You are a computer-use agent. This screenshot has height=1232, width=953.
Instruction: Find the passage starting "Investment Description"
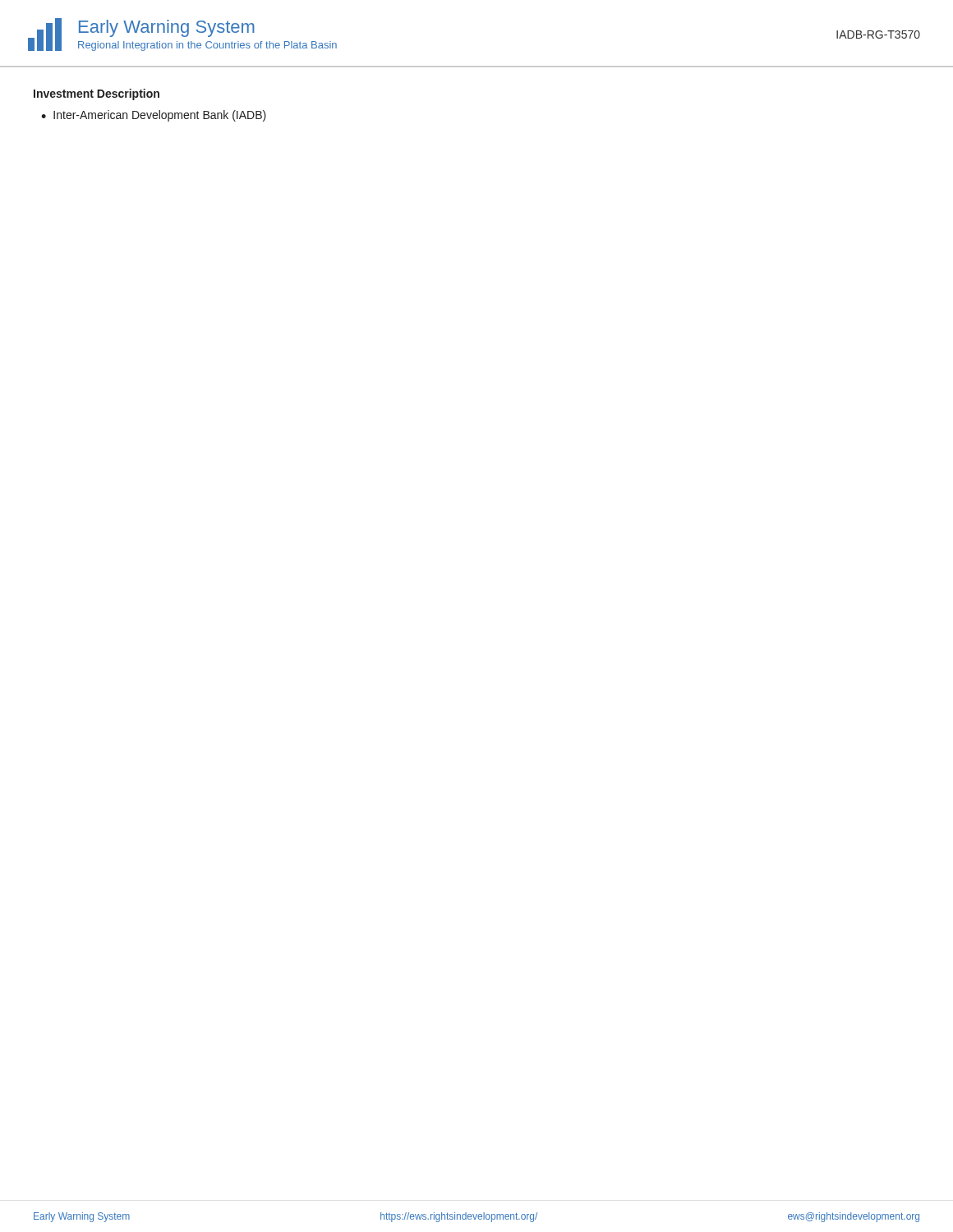96,94
